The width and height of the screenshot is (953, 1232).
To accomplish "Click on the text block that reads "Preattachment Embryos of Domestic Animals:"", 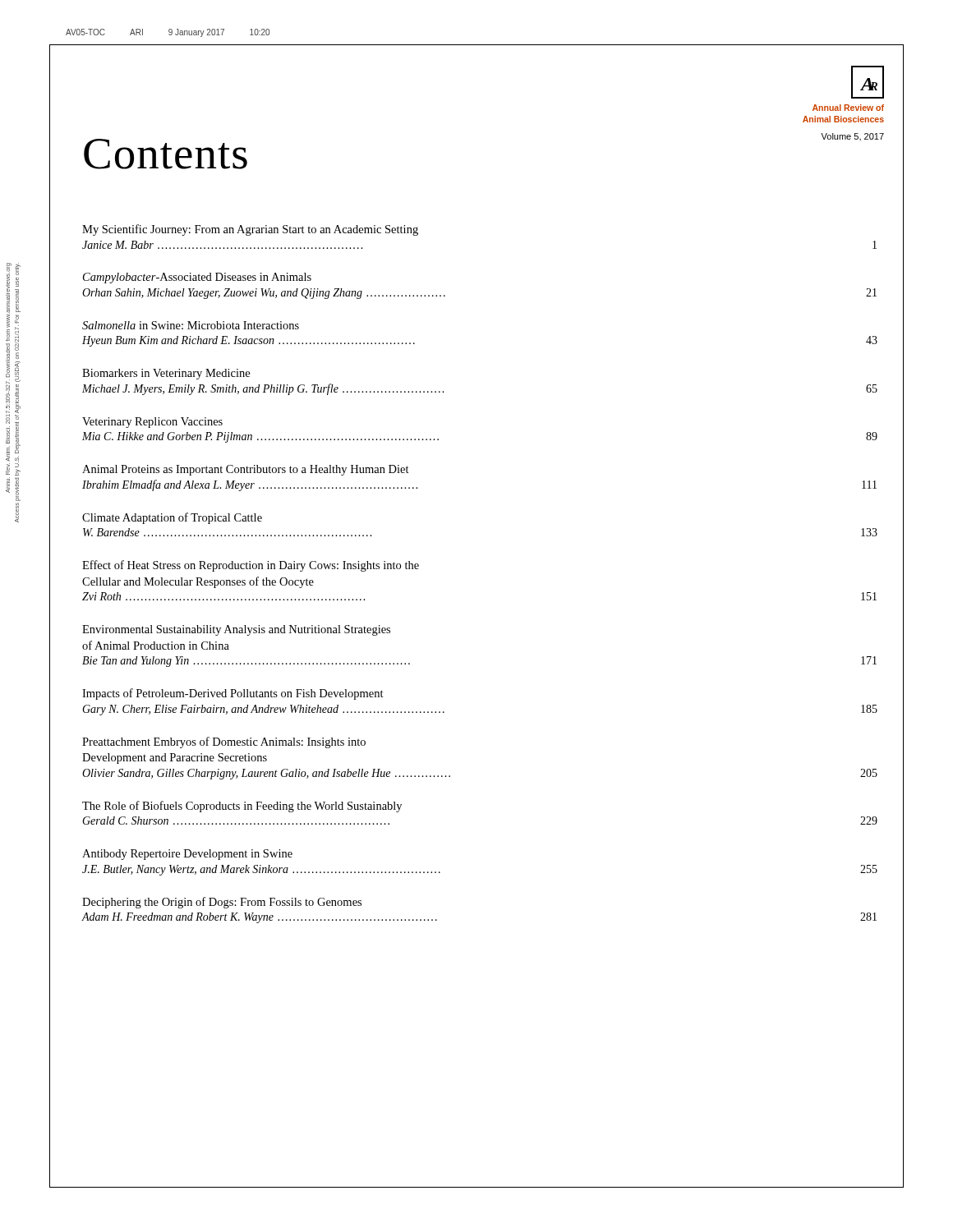I will [x=224, y=742].
